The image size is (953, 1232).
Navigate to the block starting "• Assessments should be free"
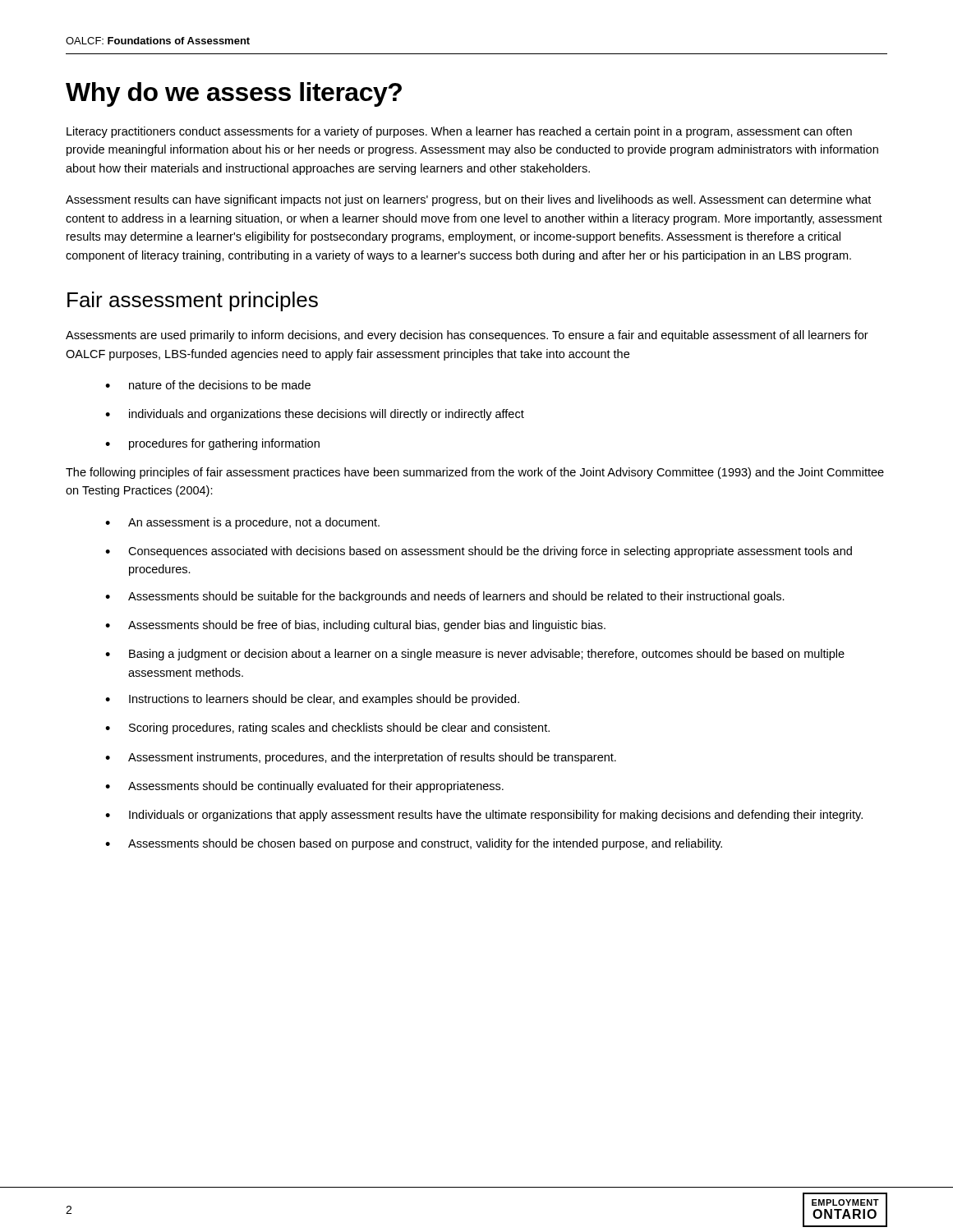tap(493, 626)
